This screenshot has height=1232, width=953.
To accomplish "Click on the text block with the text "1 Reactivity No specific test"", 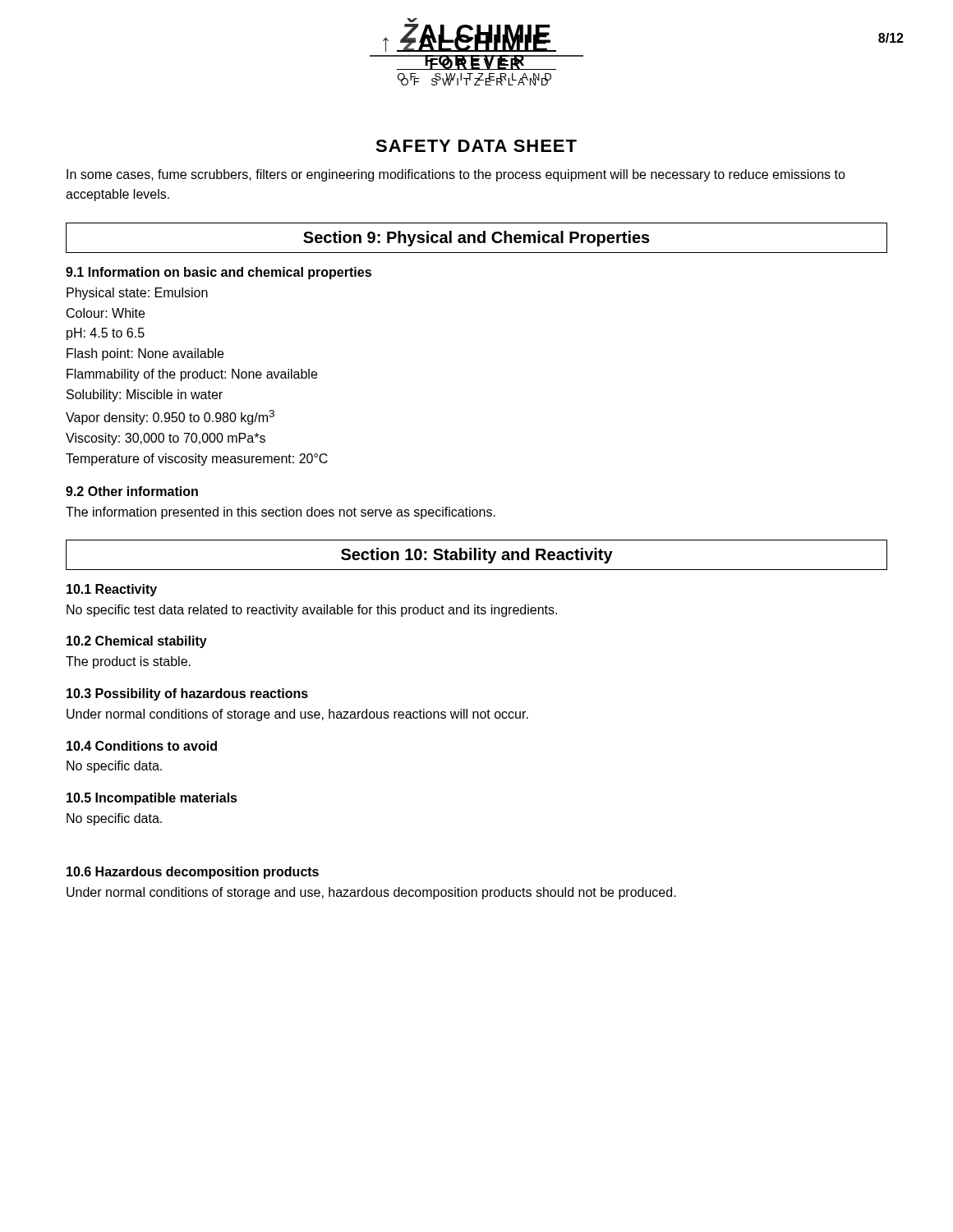I will click(x=312, y=599).
